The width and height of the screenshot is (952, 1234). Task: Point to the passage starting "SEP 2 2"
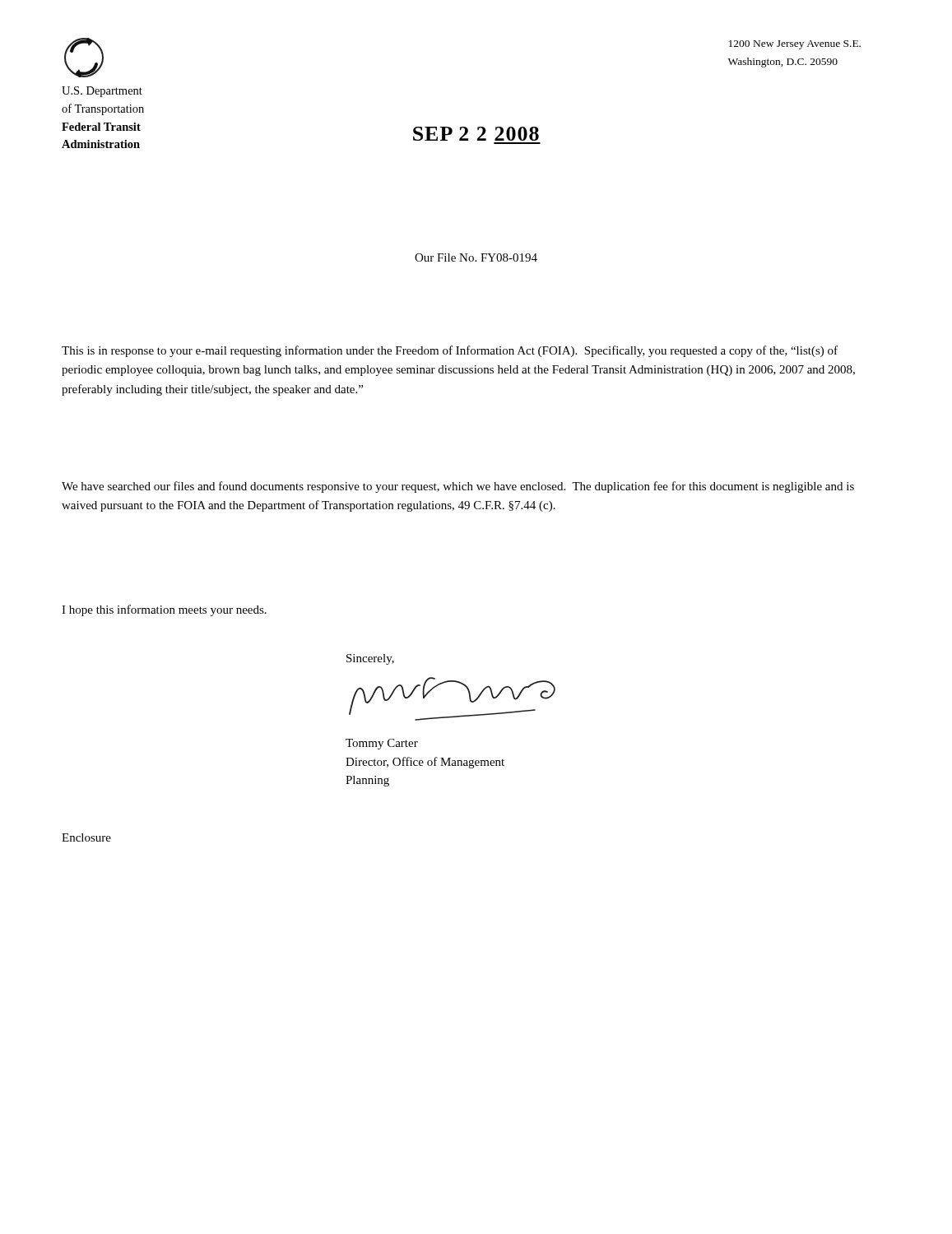(476, 134)
